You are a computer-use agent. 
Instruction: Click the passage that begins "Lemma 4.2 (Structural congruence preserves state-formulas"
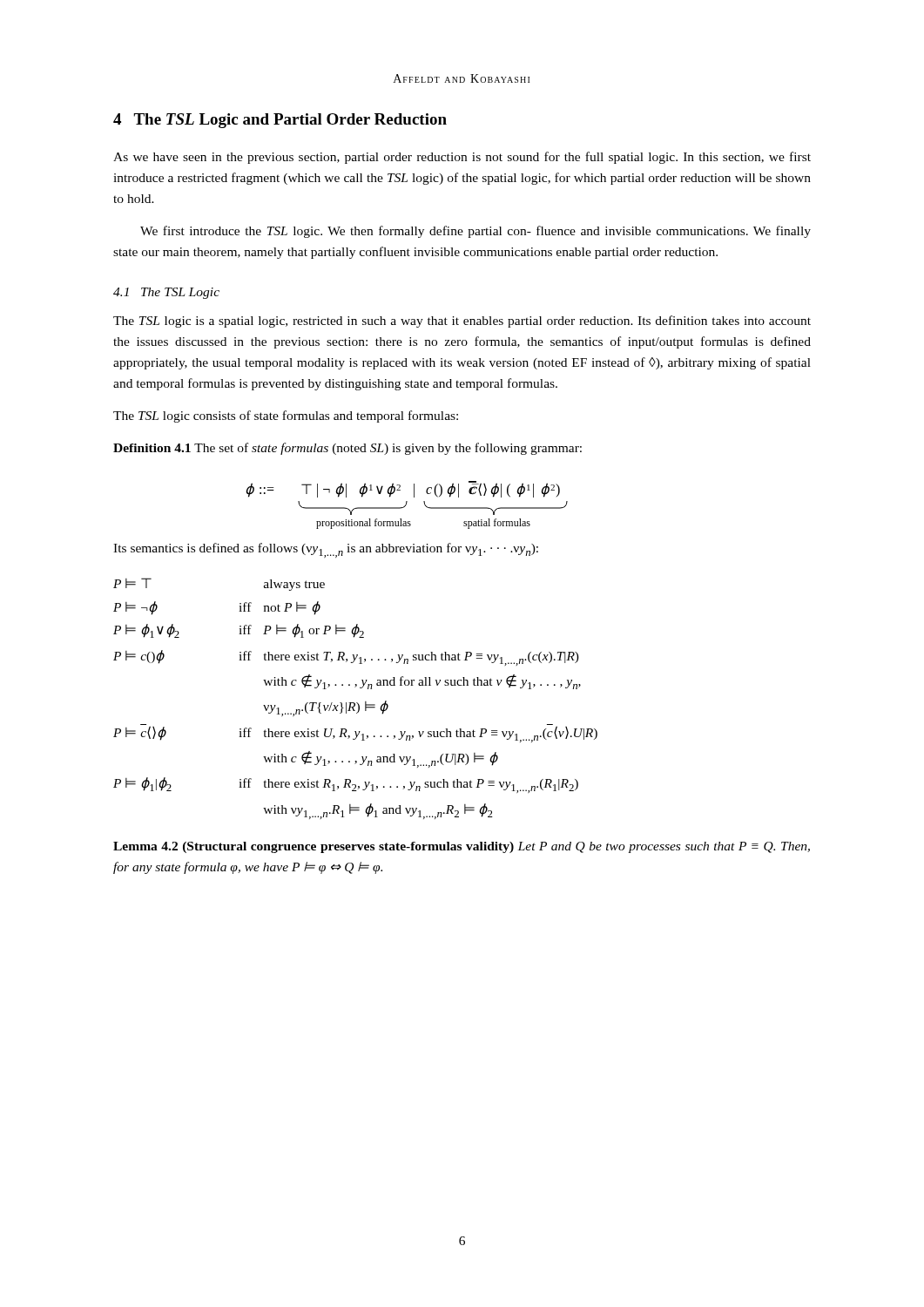(462, 856)
